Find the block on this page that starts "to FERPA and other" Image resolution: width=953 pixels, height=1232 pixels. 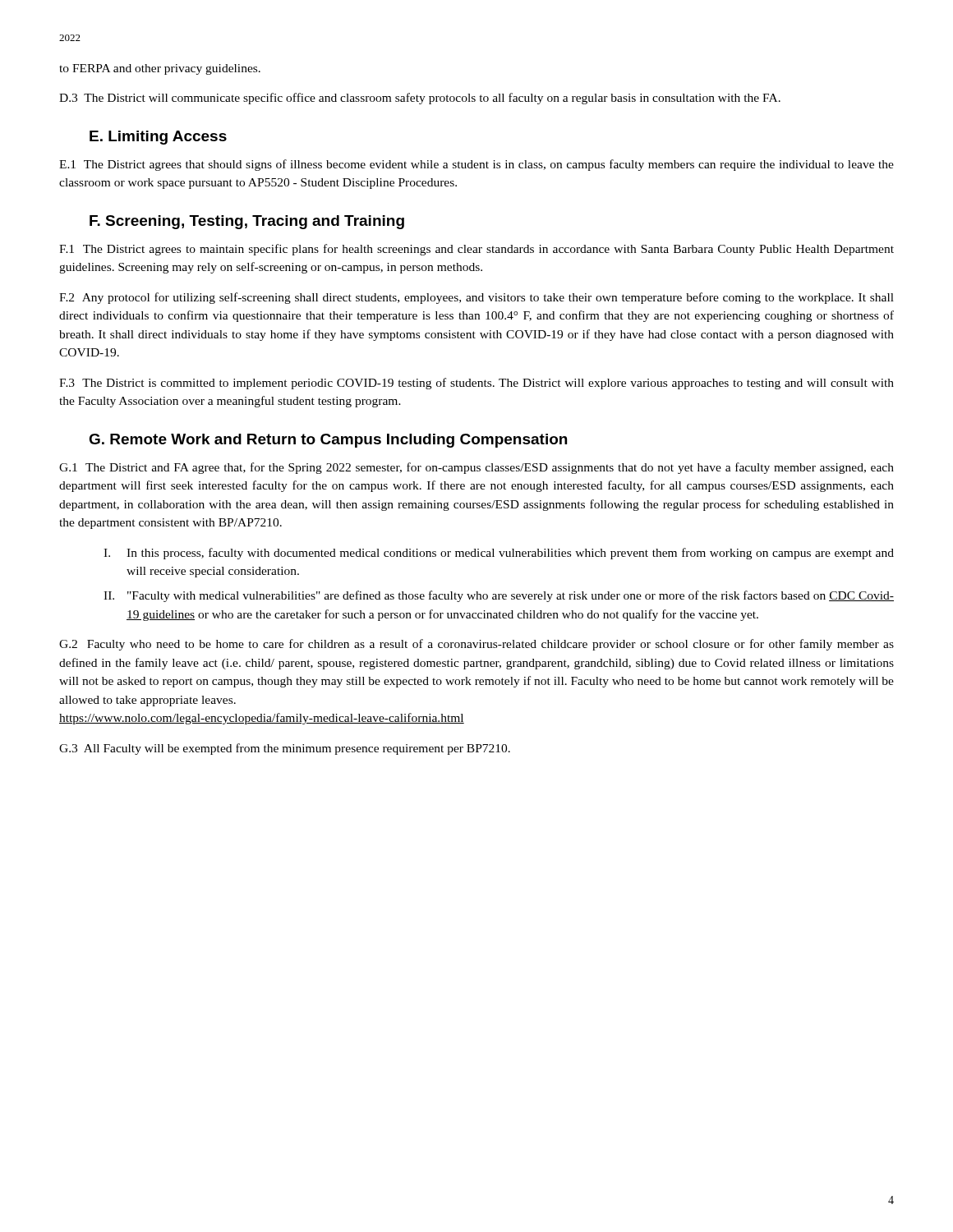(x=160, y=68)
